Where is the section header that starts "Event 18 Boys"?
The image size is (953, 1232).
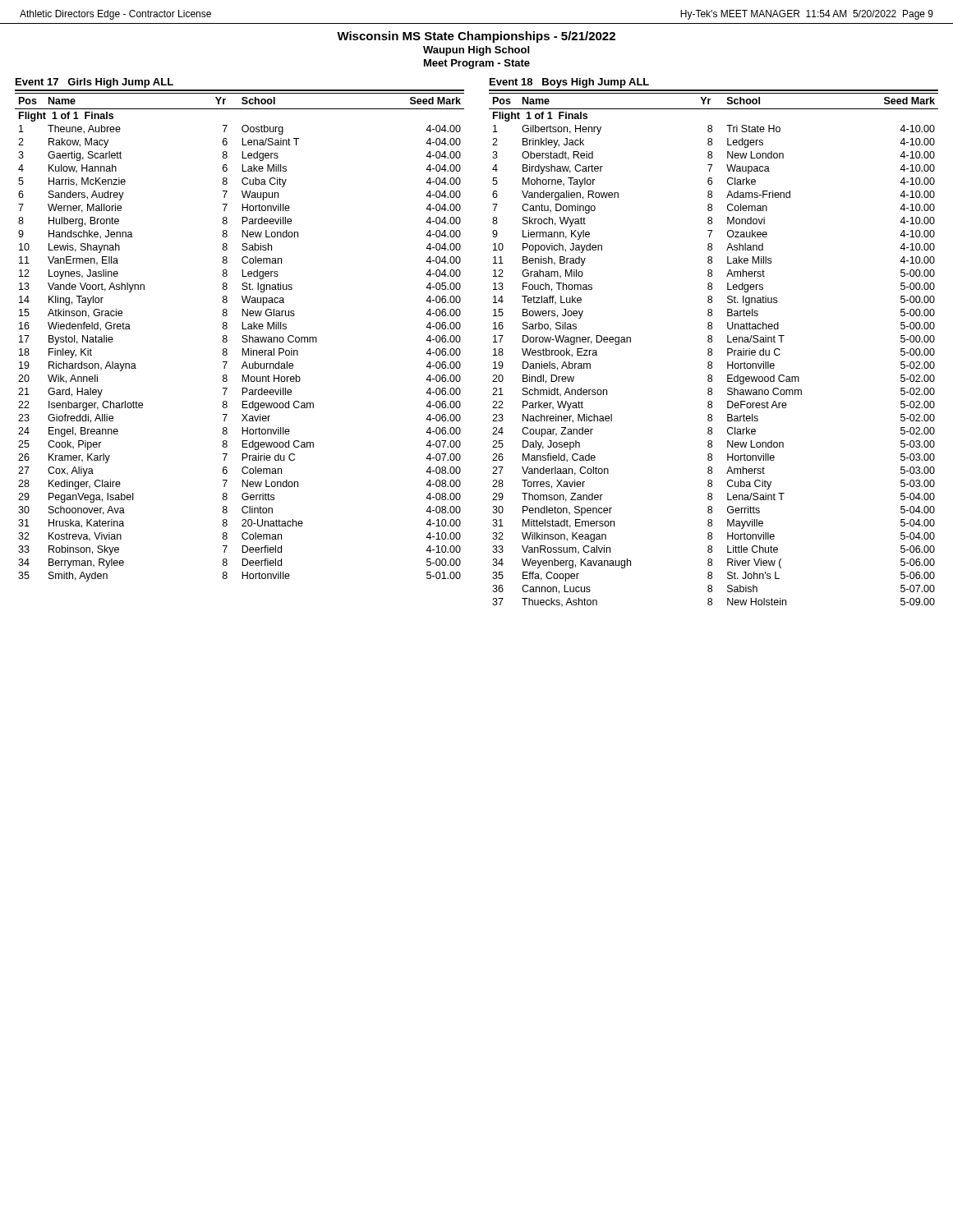click(x=569, y=82)
